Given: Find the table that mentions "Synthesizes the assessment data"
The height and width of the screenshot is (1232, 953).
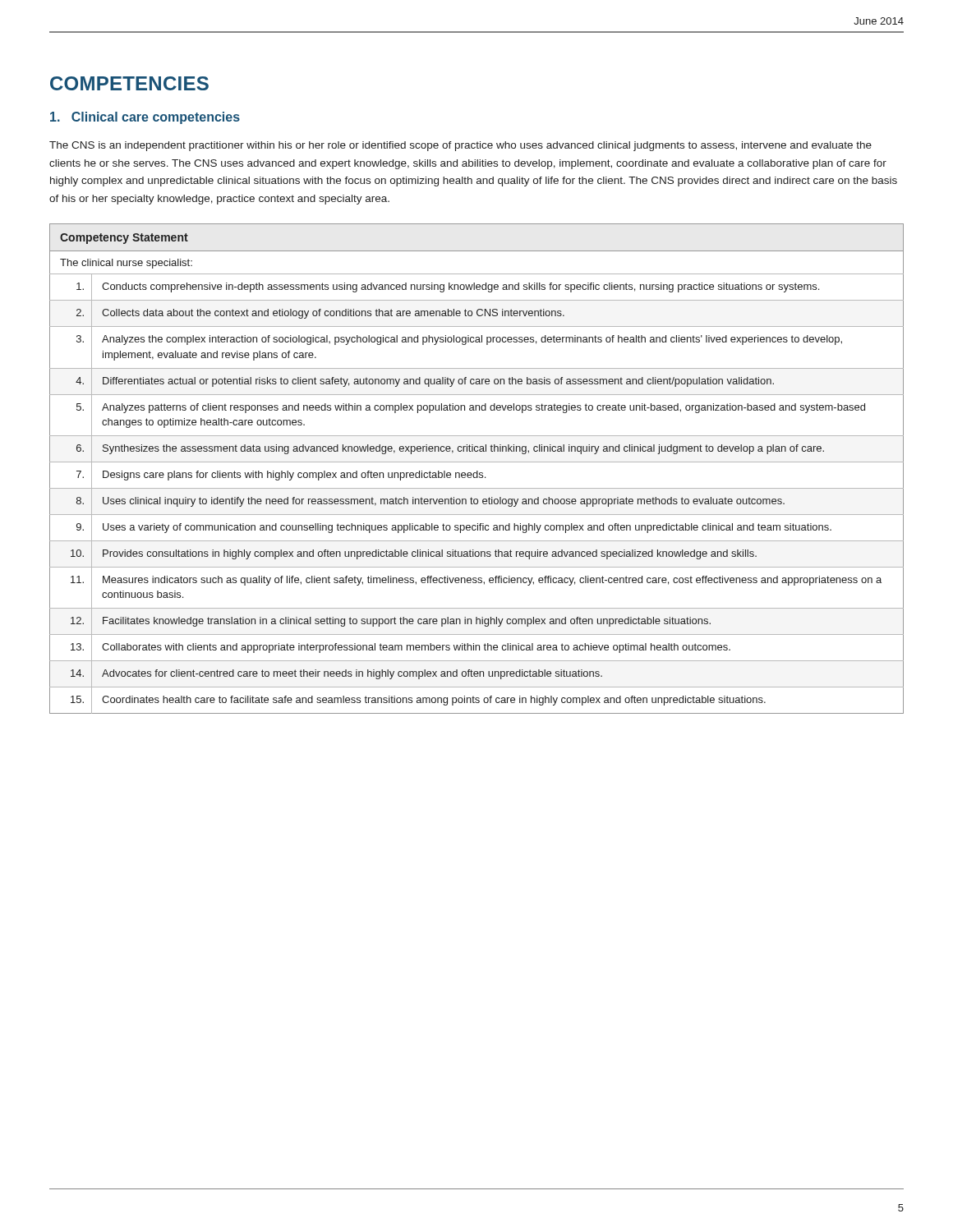Looking at the screenshot, I should click(476, 469).
